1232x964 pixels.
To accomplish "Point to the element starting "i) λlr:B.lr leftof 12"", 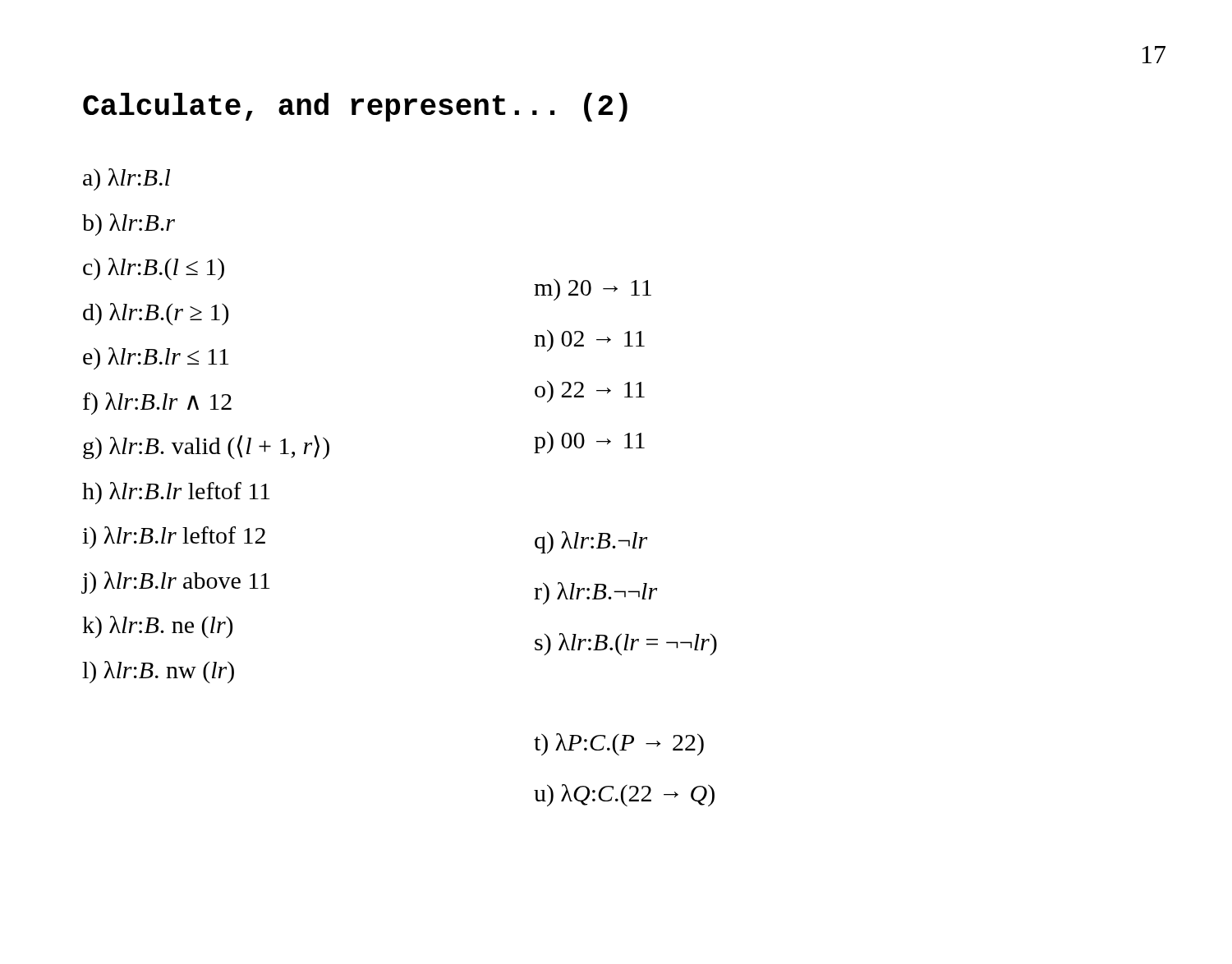I will pos(174,535).
